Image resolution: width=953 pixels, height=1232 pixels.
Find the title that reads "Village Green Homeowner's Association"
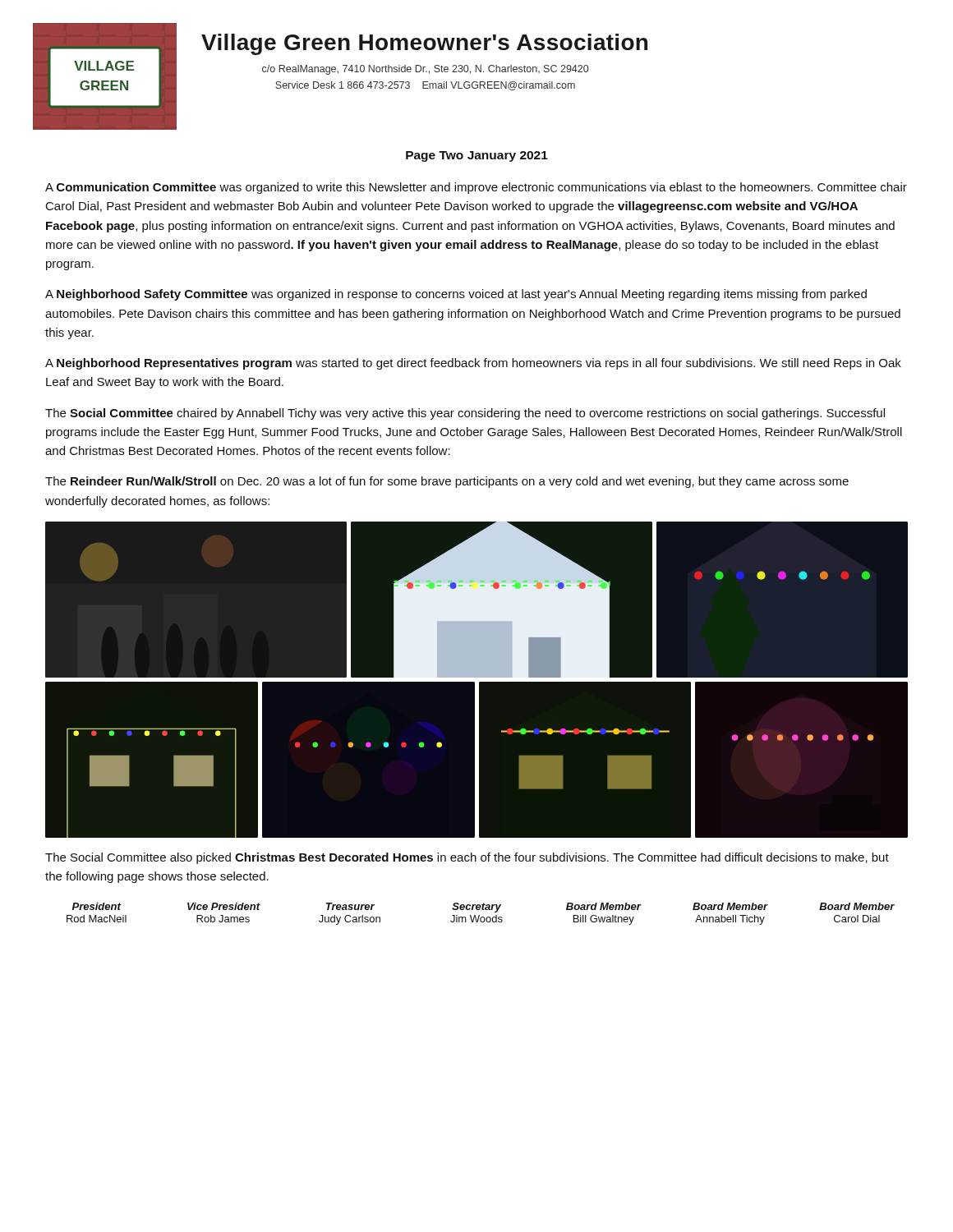tap(425, 42)
